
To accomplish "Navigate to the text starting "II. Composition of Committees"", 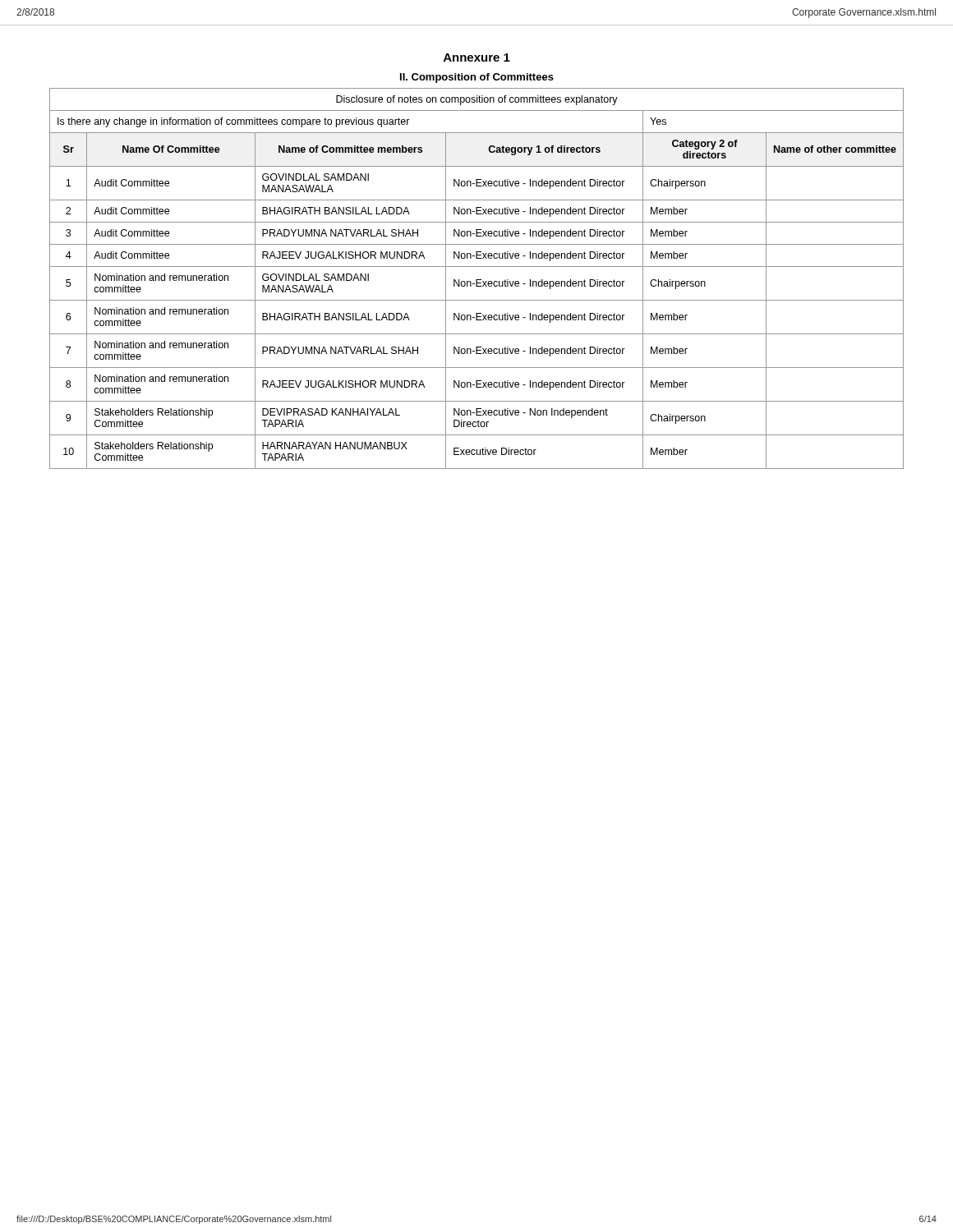I will 476,77.
